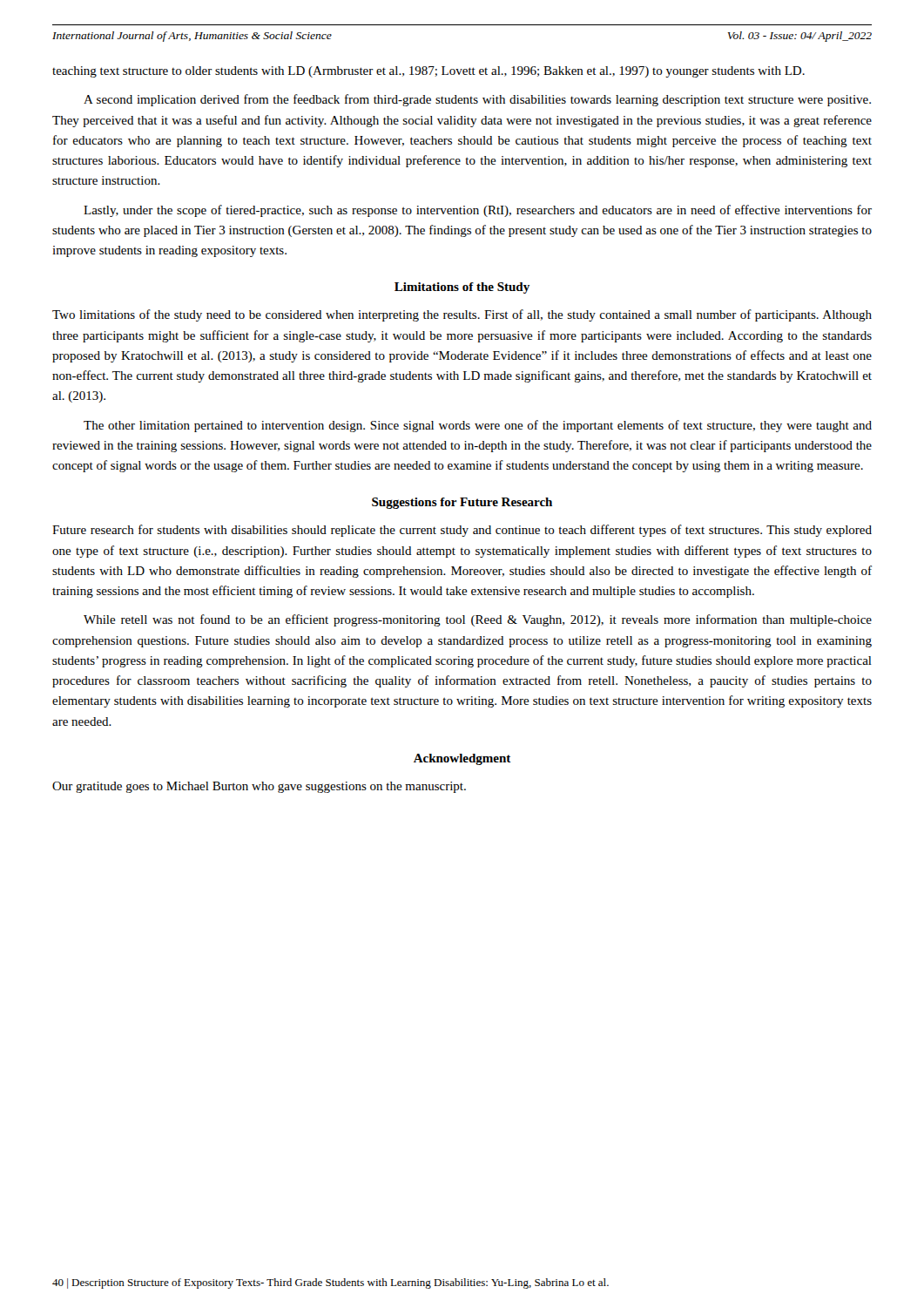Locate the block of text that opens with "Future research for students with disabilities should"
This screenshot has width=924, height=1307.
point(462,561)
